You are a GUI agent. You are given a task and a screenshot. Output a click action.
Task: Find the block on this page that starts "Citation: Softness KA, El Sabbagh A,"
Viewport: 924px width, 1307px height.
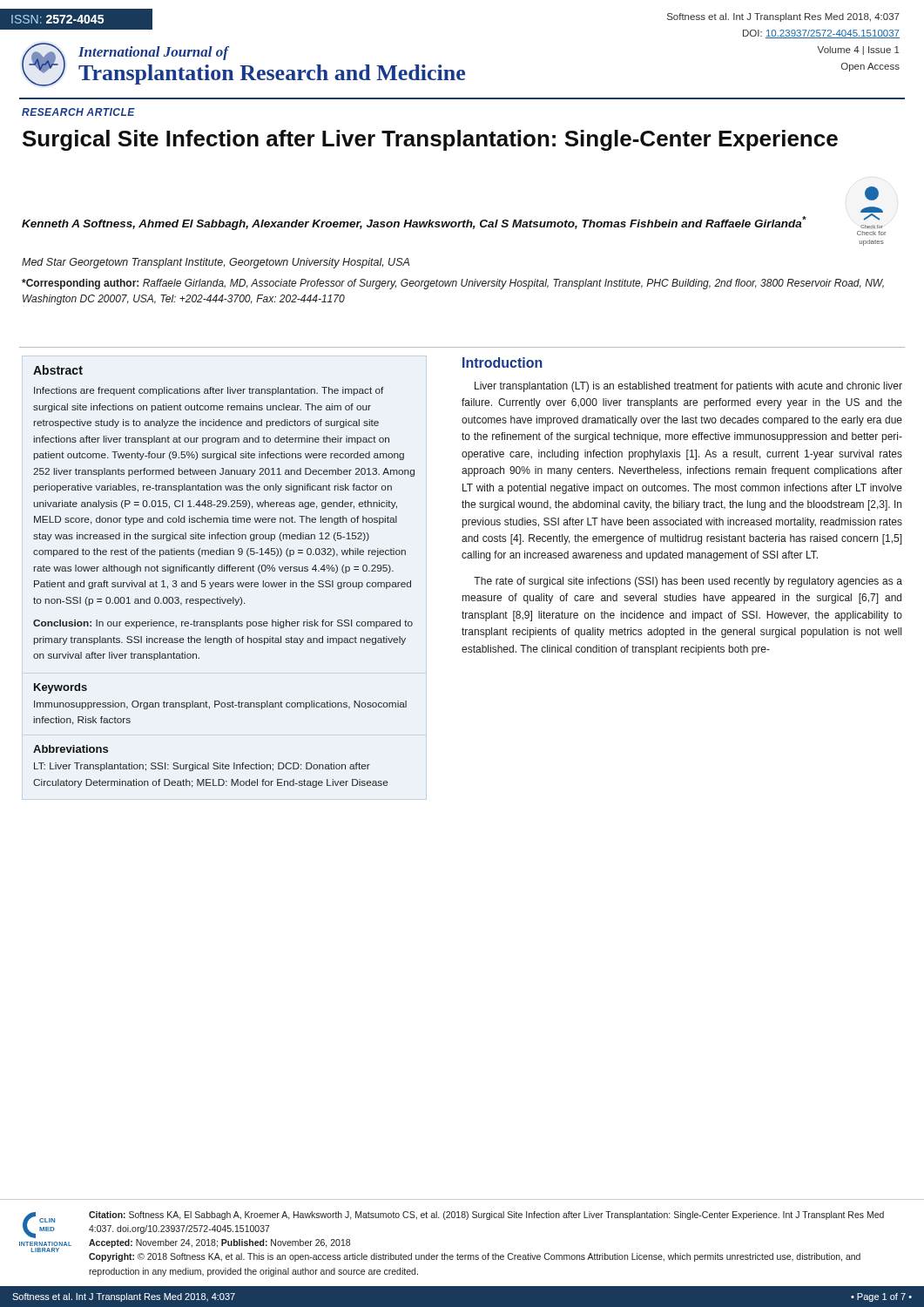487,1243
